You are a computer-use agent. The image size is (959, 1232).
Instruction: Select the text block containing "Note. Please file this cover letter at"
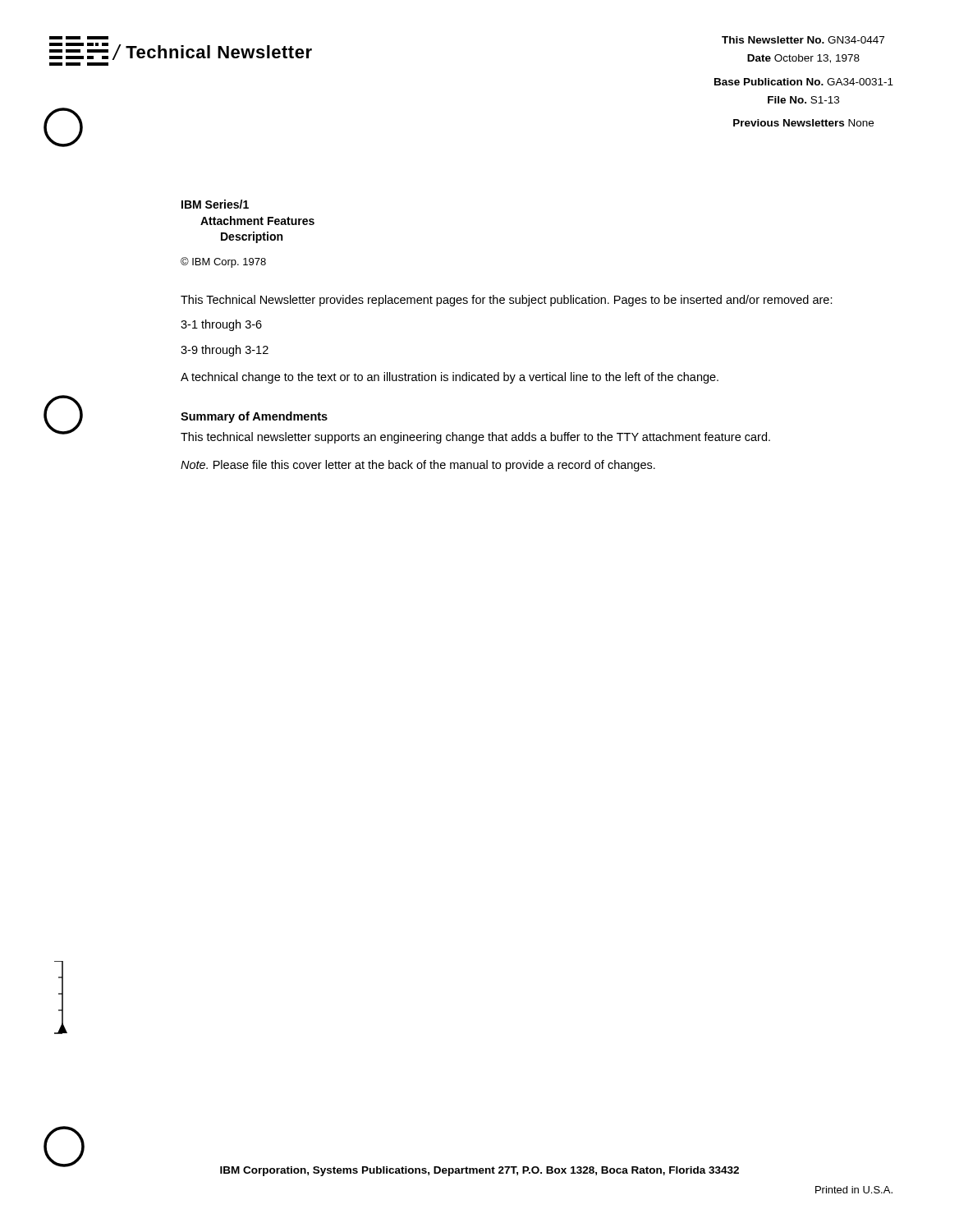coord(418,465)
